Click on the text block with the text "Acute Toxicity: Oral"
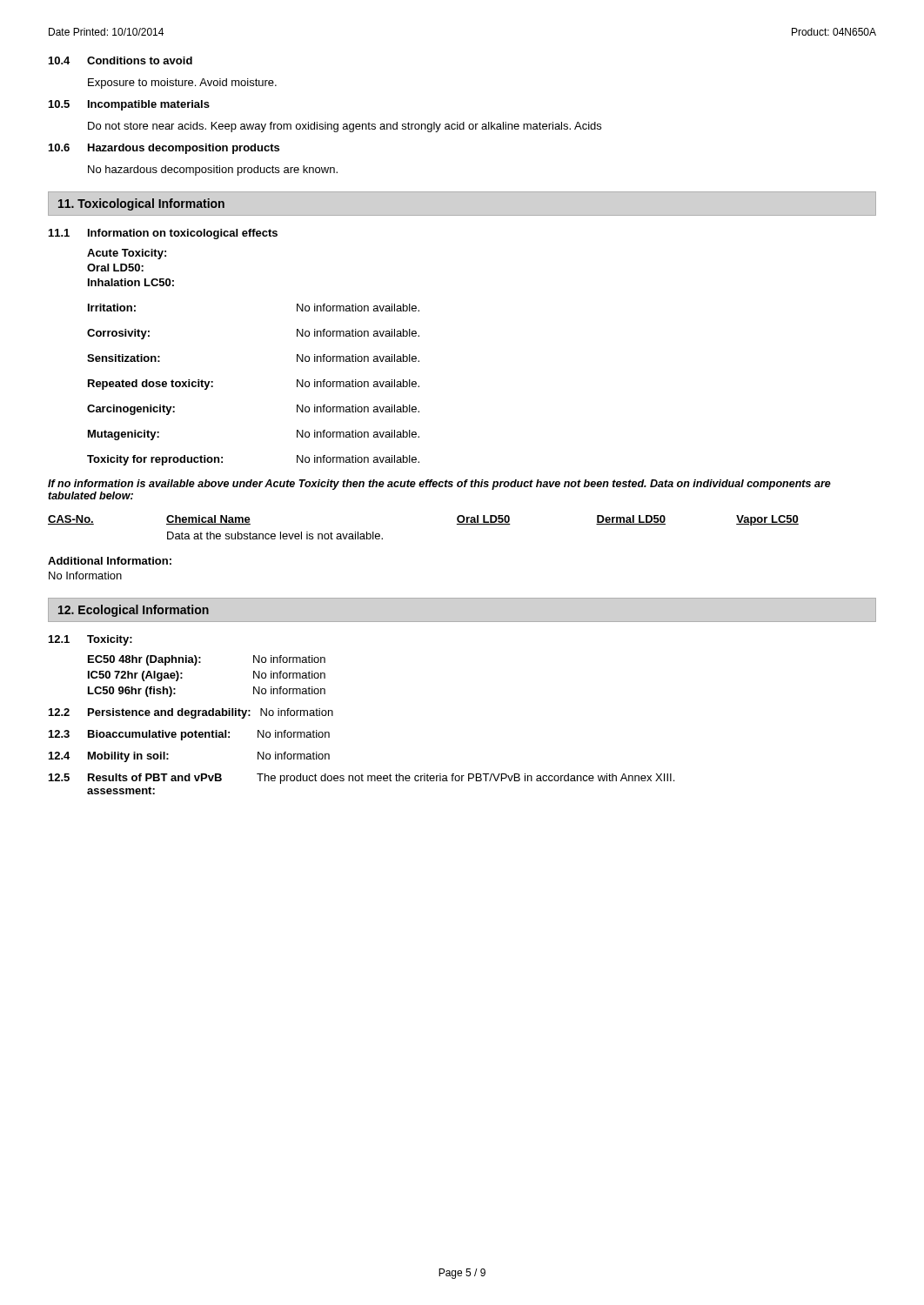This screenshot has width=924, height=1305. [127, 254]
